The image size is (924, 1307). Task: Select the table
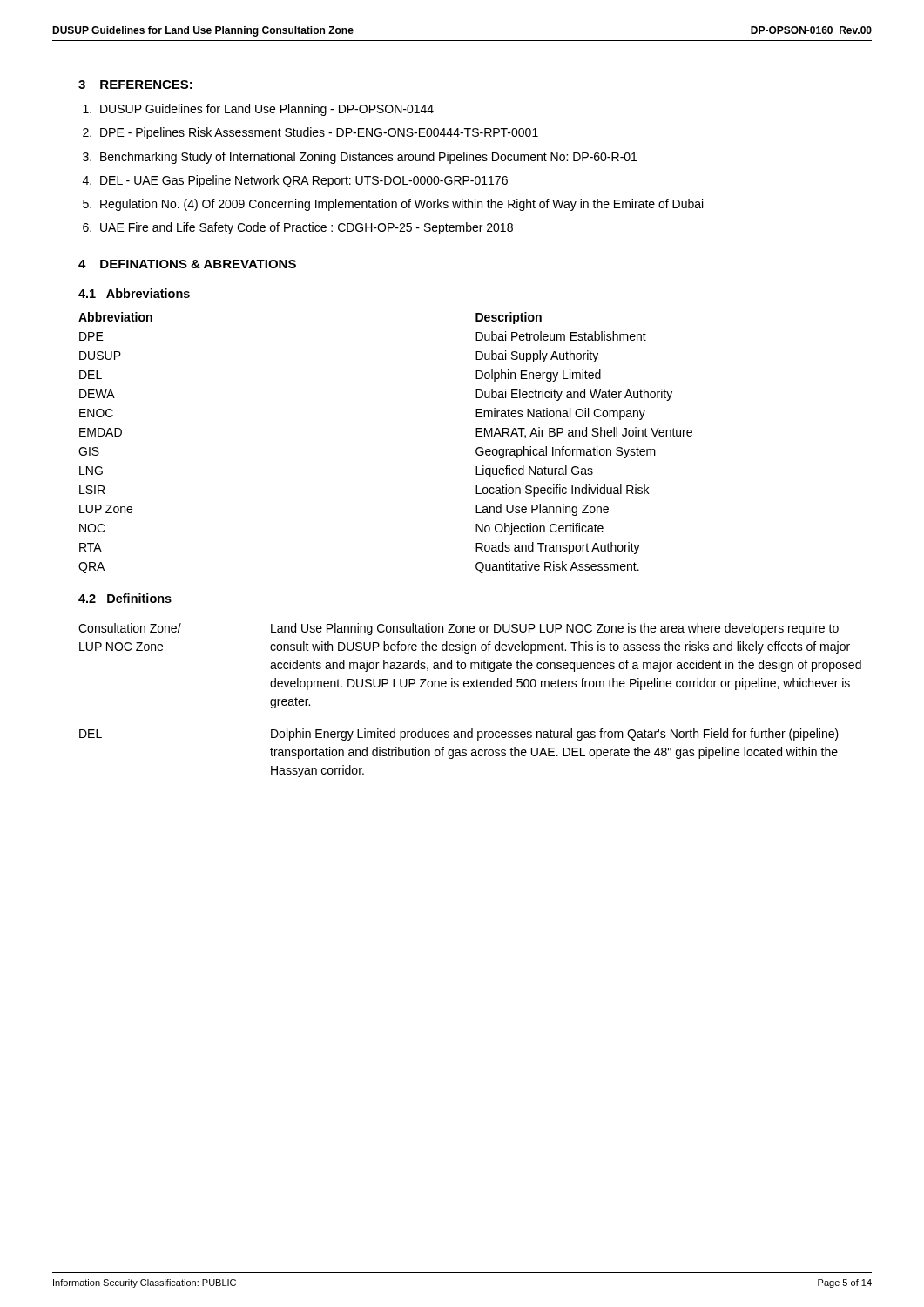pyautogui.click(x=475, y=442)
